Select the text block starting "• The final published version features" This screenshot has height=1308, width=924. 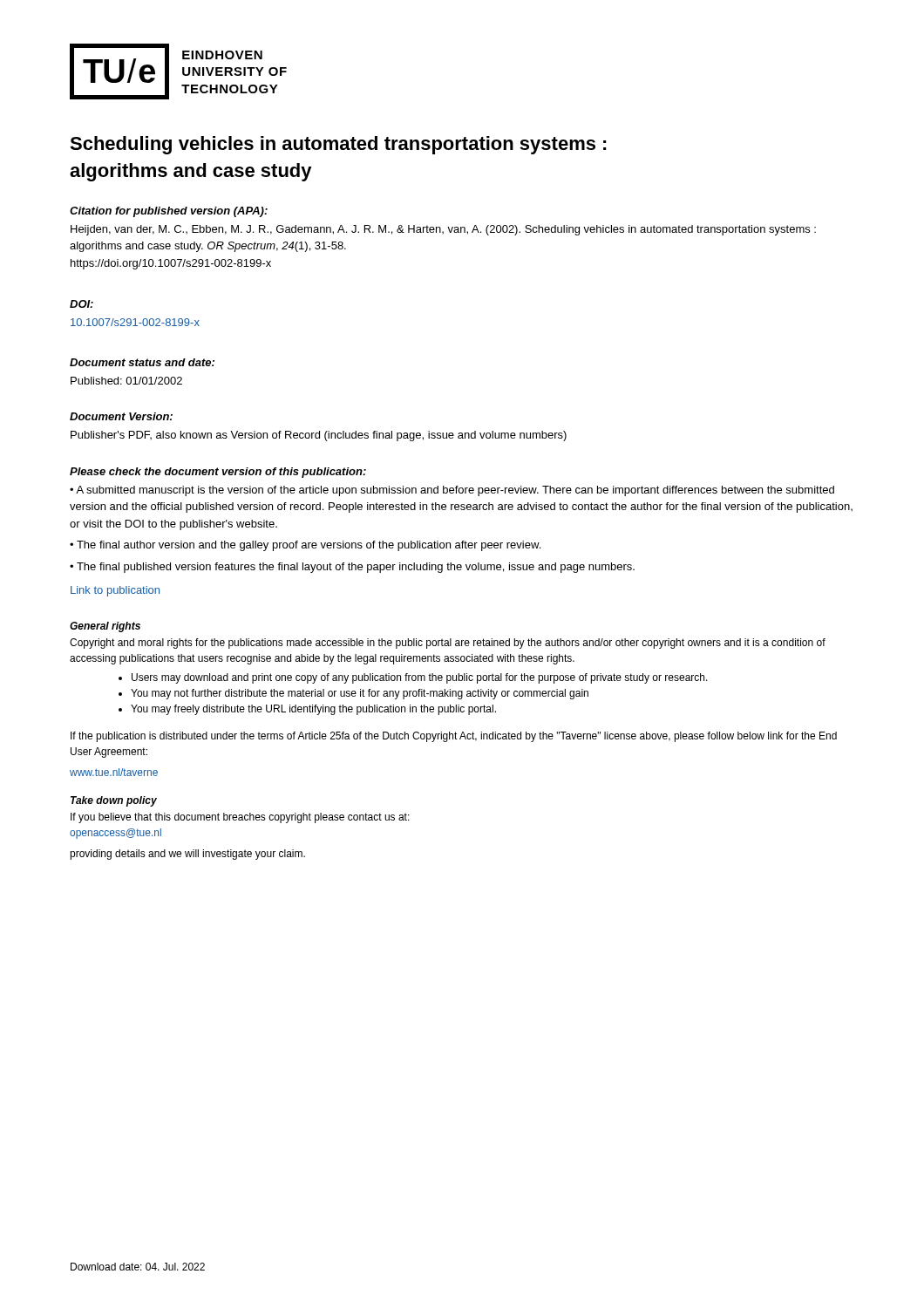353,566
